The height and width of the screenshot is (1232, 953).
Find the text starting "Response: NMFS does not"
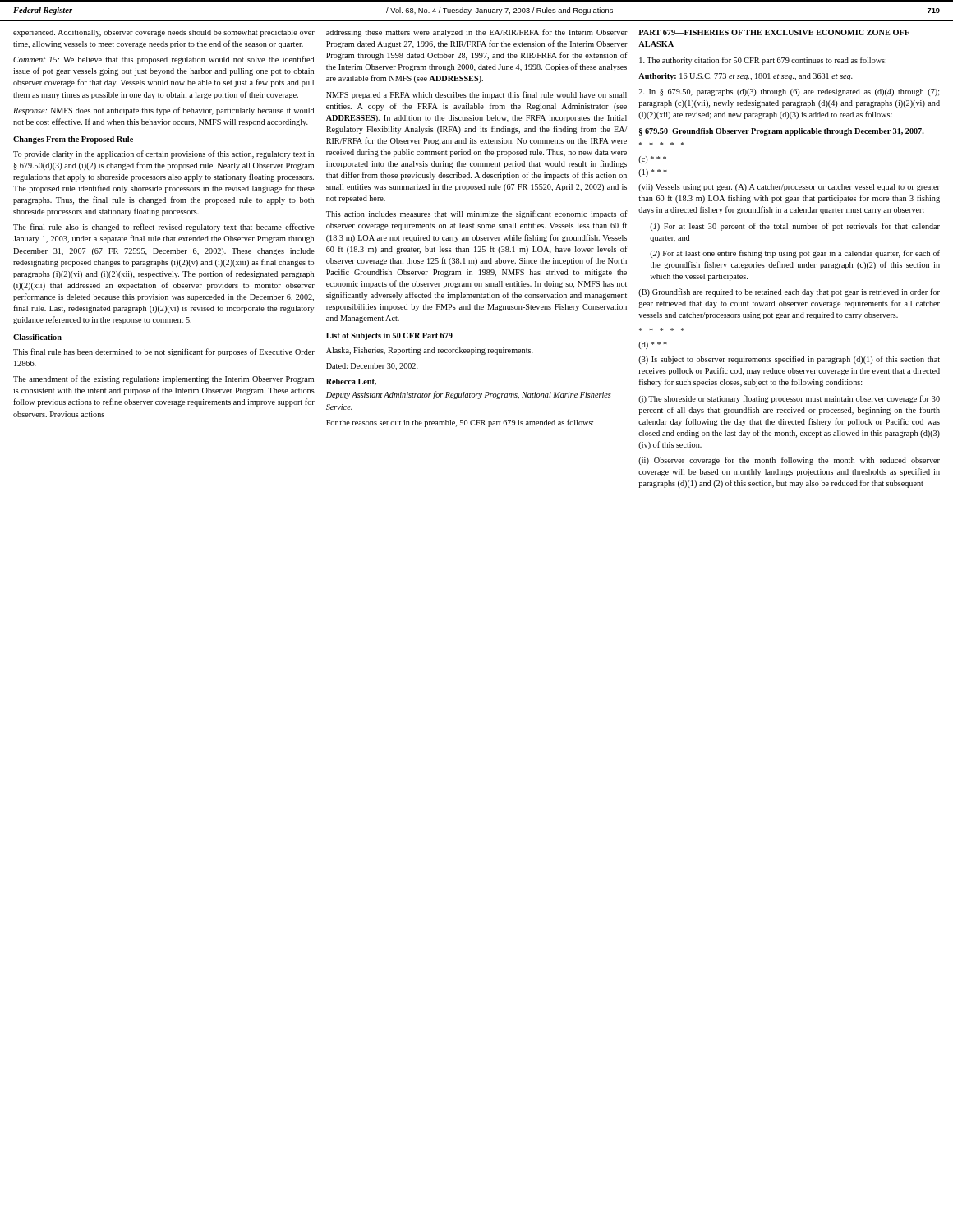(164, 116)
